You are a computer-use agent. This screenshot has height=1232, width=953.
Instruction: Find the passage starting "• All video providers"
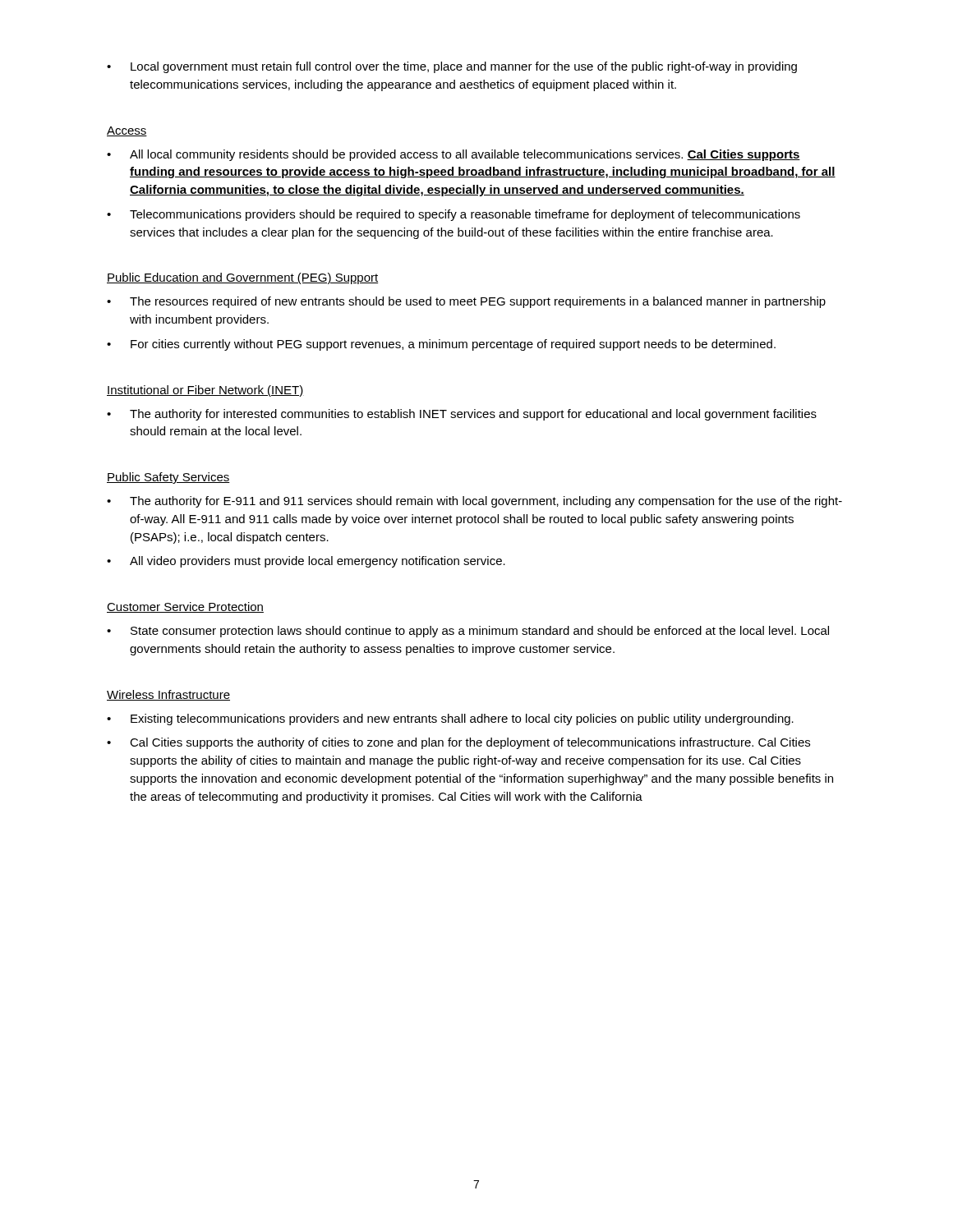[x=476, y=561]
